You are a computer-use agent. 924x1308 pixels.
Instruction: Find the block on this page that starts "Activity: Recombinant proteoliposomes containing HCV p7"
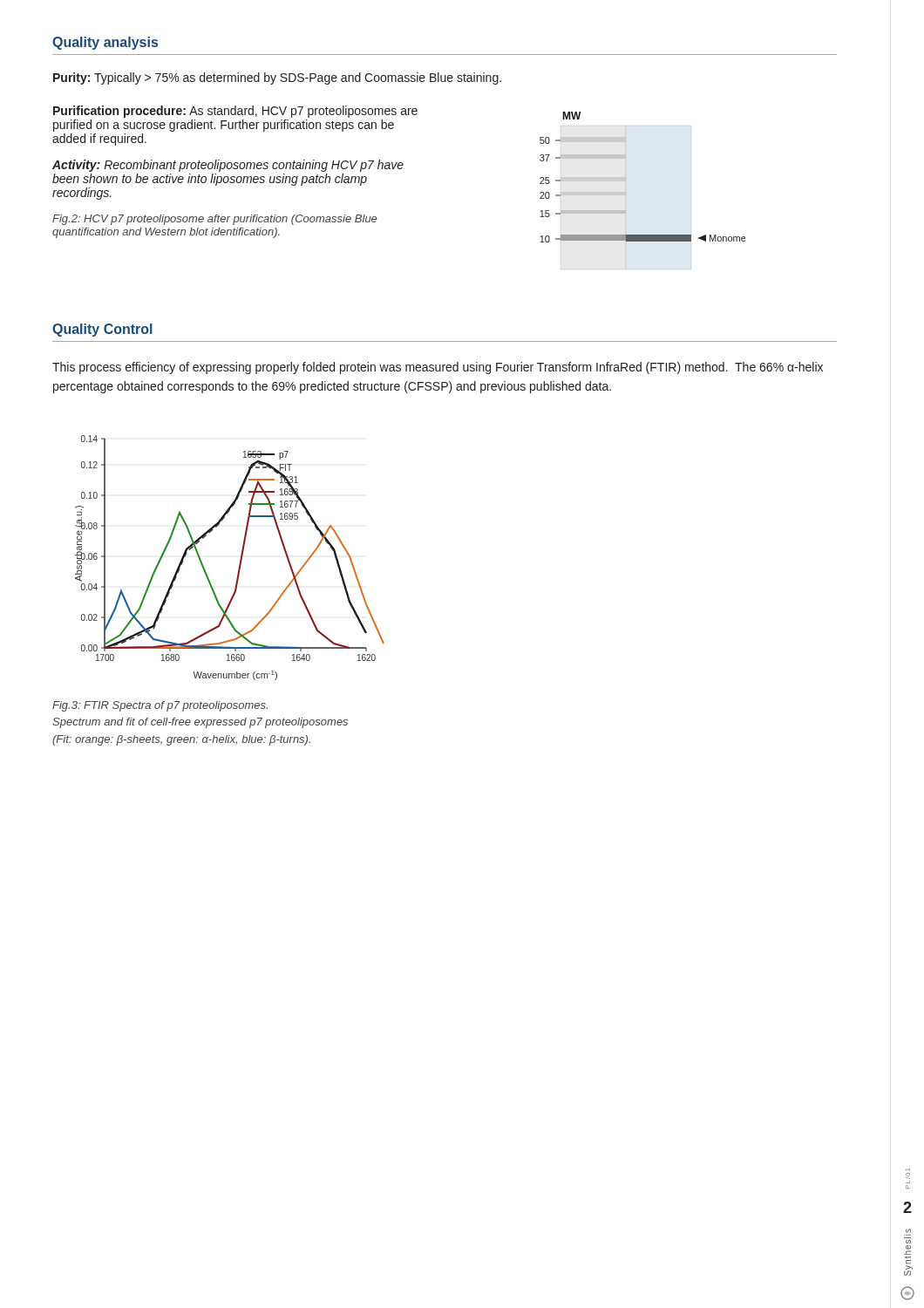coord(228,179)
